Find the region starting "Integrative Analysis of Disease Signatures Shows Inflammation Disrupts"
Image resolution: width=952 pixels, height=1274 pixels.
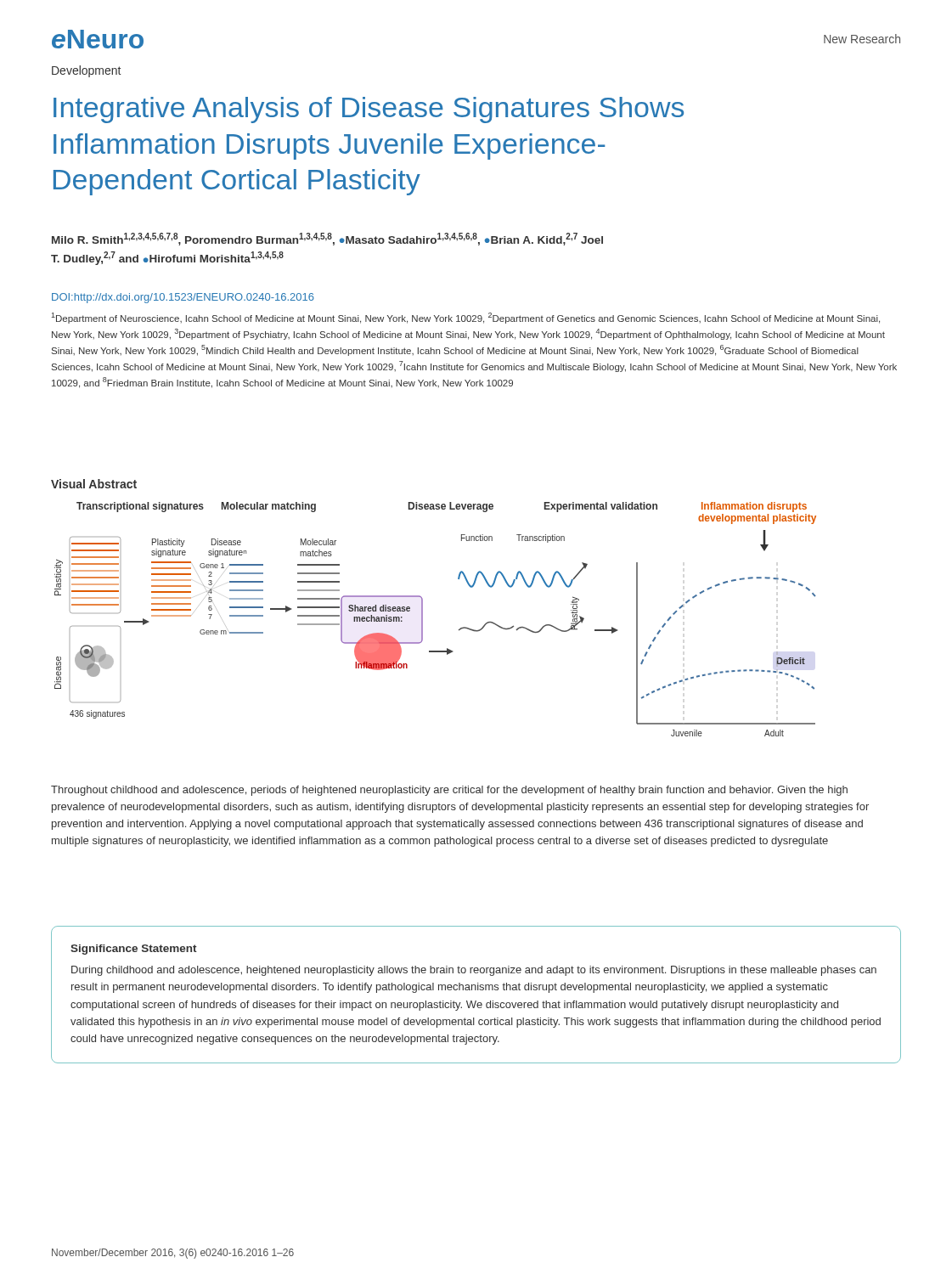[x=368, y=143]
